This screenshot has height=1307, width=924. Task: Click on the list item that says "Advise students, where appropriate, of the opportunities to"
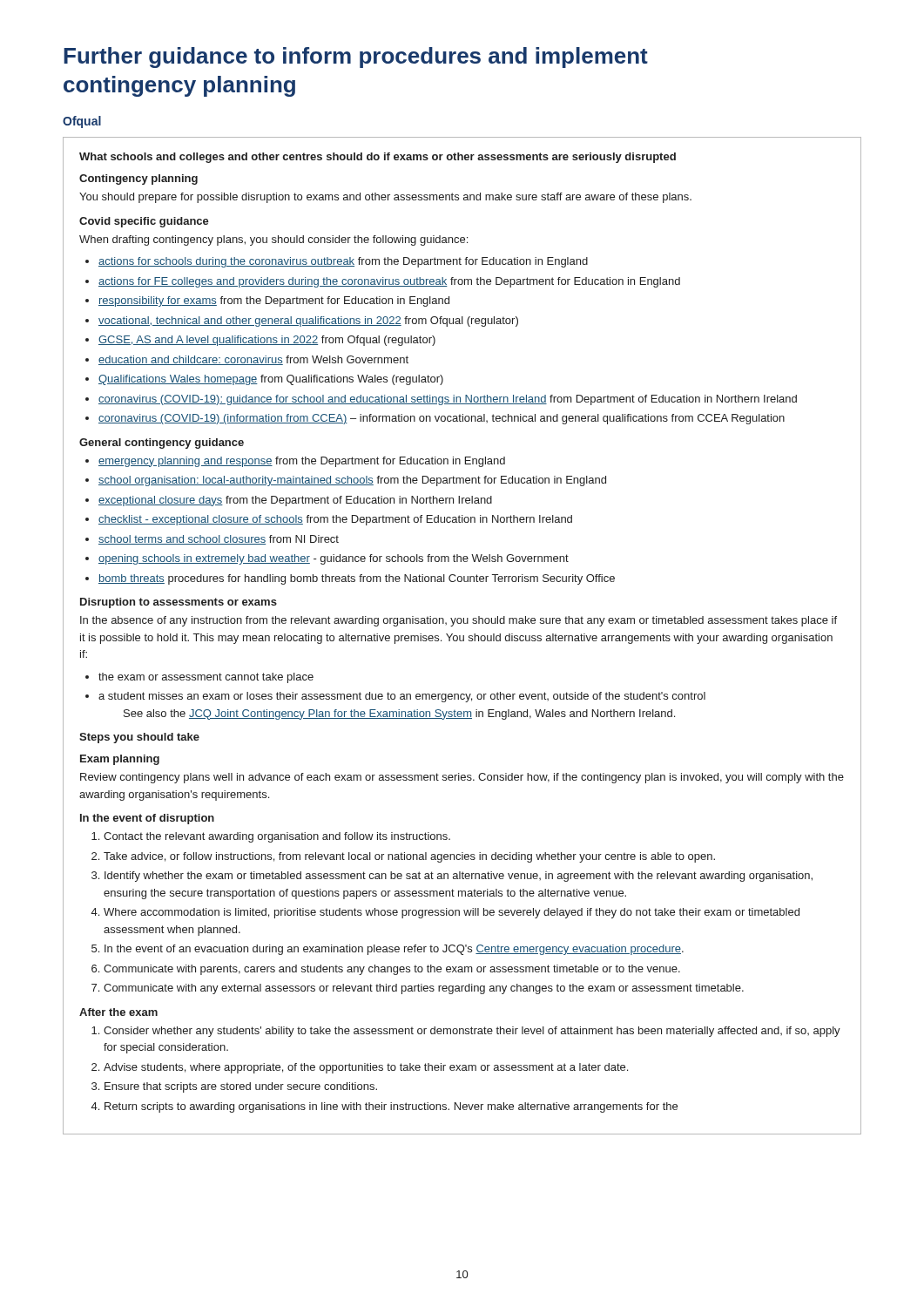474,1067
